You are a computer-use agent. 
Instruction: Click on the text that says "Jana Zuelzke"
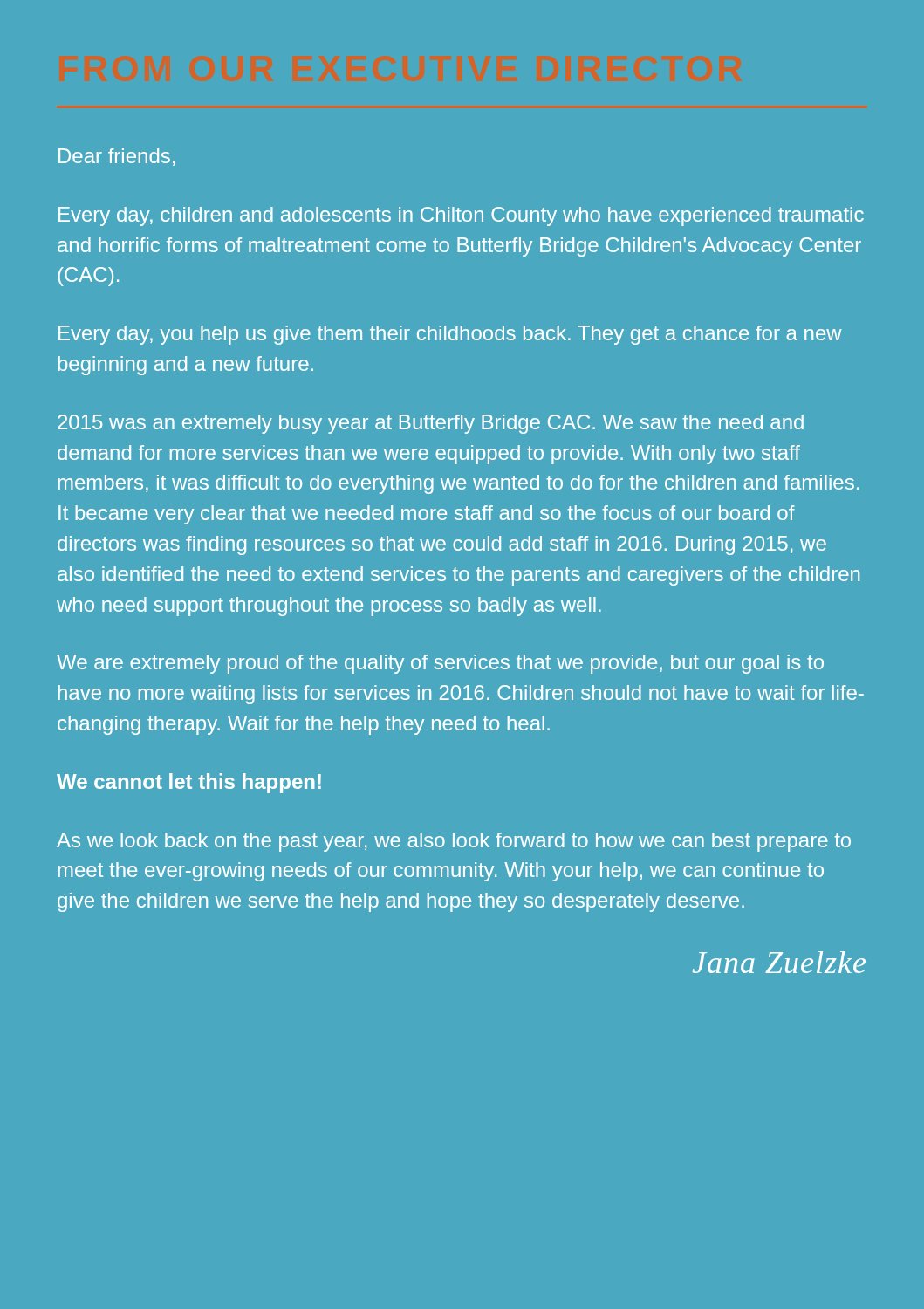tap(780, 963)
